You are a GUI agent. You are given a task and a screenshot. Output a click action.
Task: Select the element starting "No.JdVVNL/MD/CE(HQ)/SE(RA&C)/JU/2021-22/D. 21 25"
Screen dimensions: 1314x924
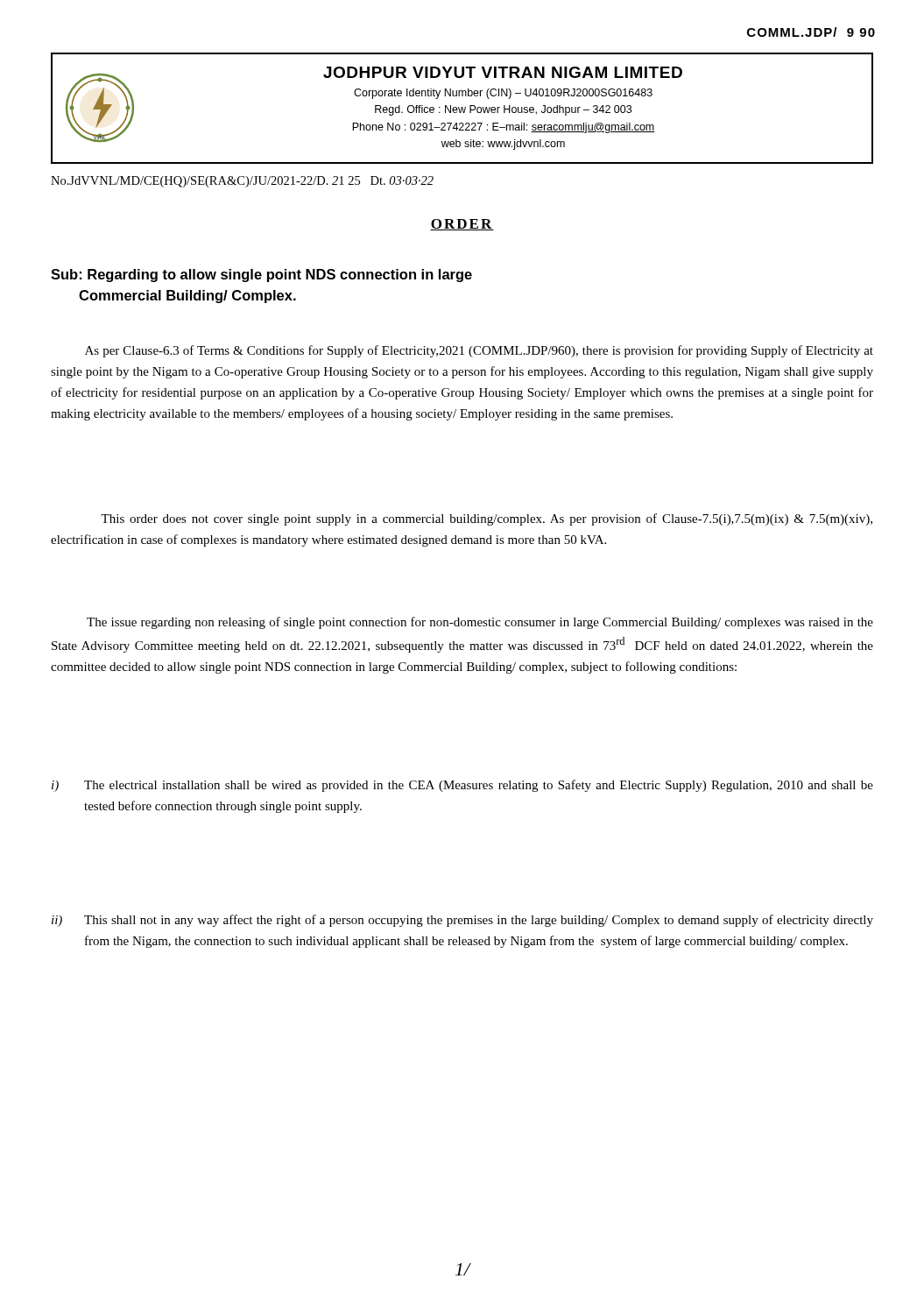242,180
